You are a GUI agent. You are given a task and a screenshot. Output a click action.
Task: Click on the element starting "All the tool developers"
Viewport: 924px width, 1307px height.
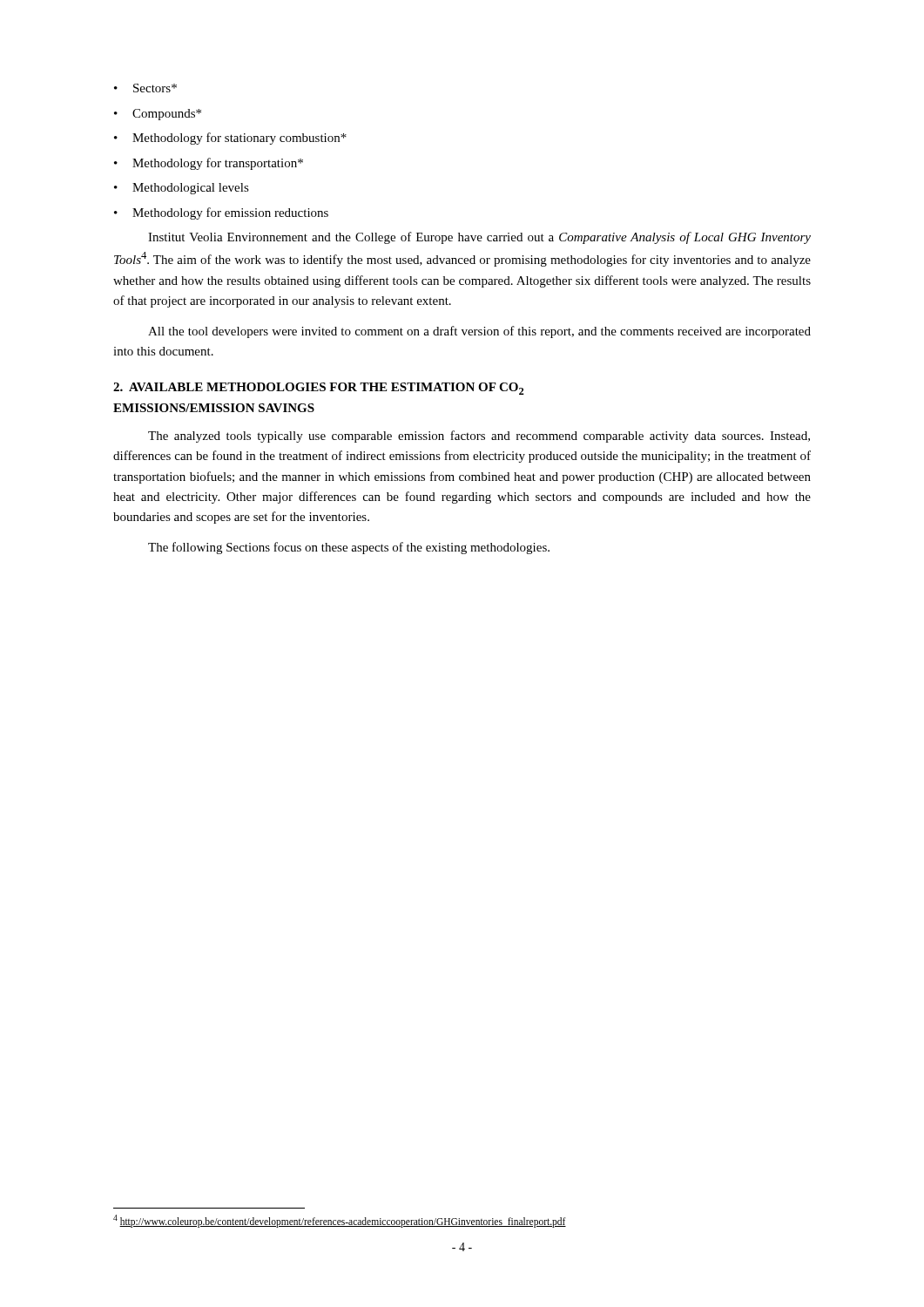(462, 342)
